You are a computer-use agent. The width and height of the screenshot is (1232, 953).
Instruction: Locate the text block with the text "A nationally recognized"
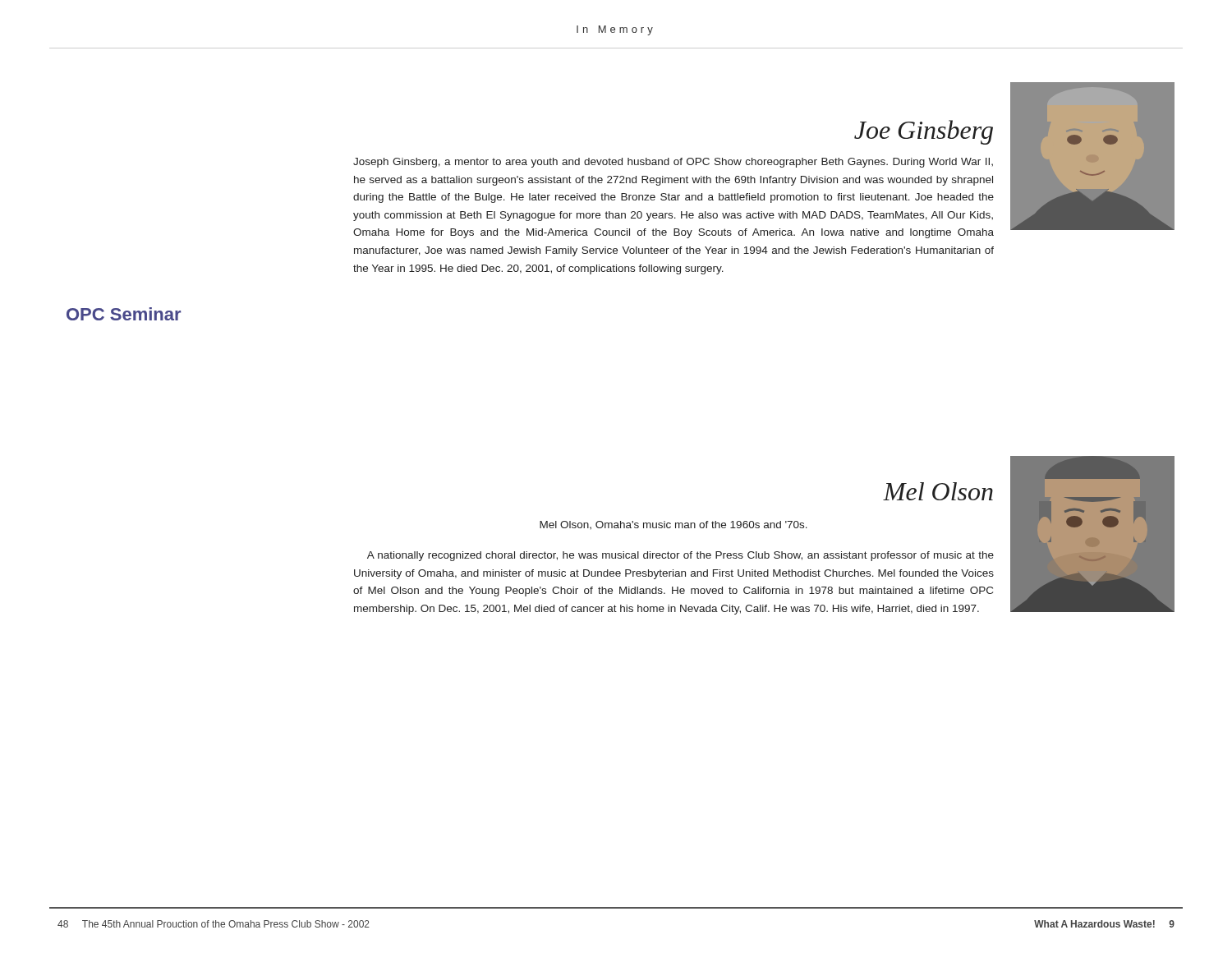[x=674, y=582]
